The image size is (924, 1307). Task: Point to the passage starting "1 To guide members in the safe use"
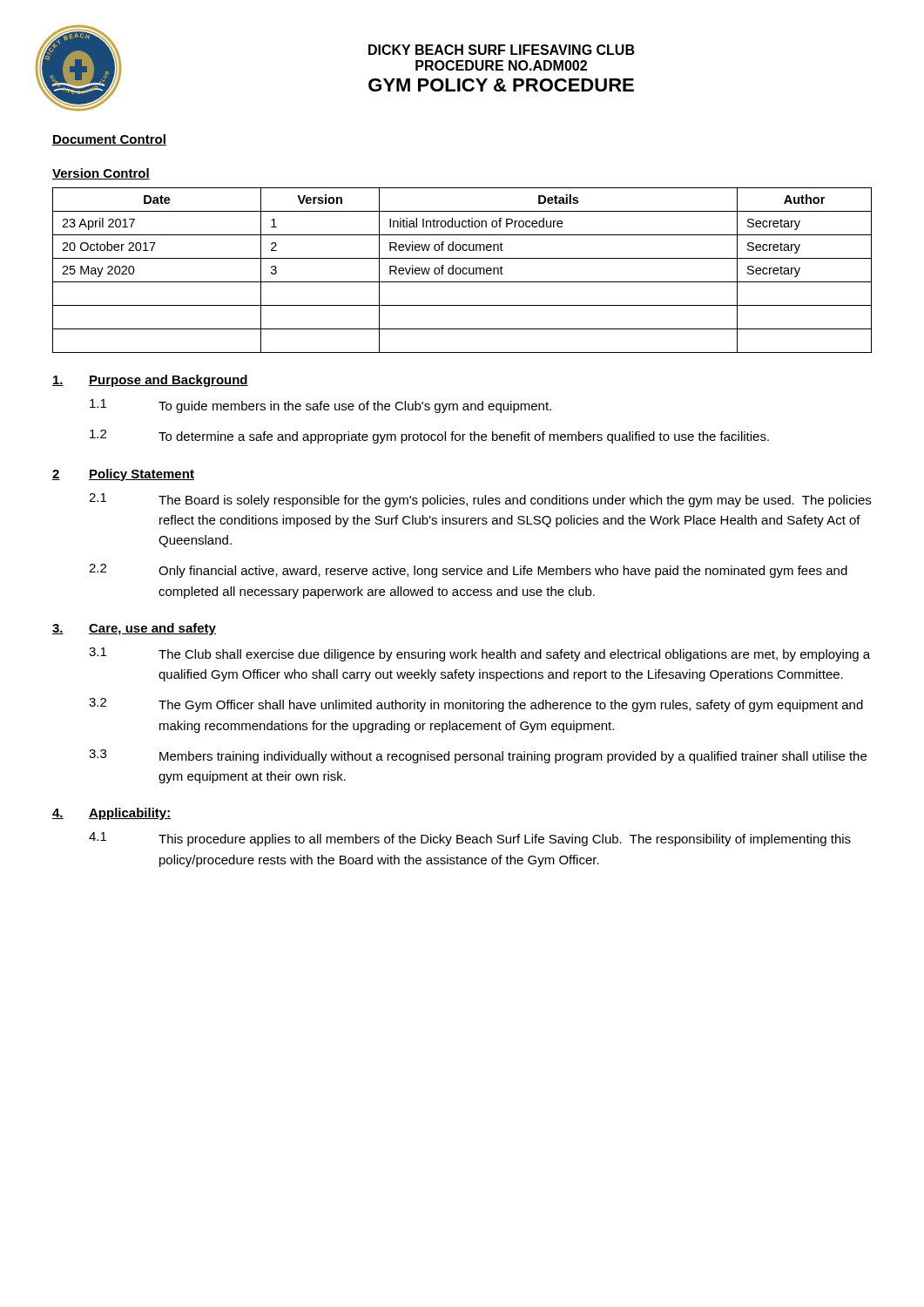click(462, 406)
